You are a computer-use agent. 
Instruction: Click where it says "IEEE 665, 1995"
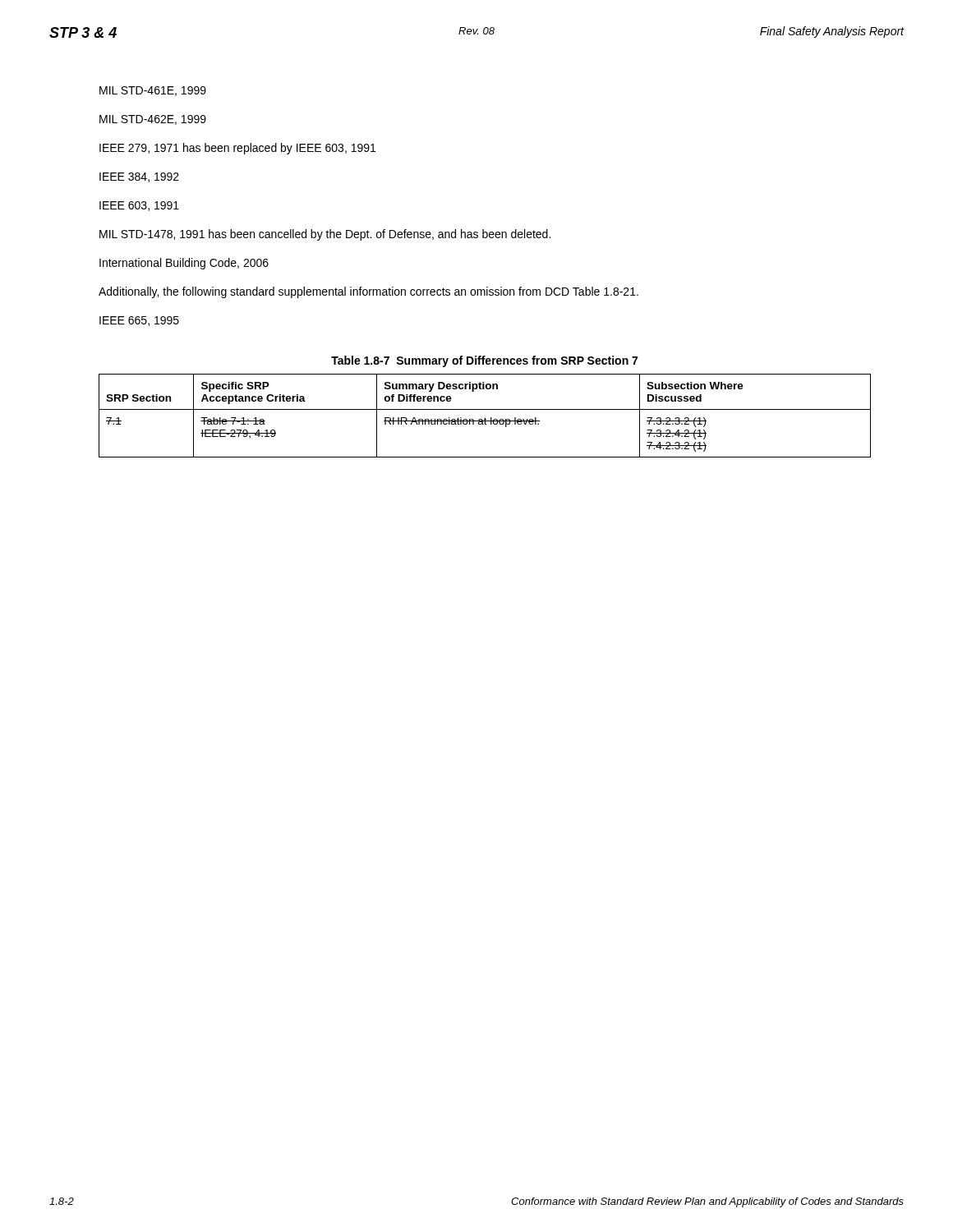click(x=139, y=320)
